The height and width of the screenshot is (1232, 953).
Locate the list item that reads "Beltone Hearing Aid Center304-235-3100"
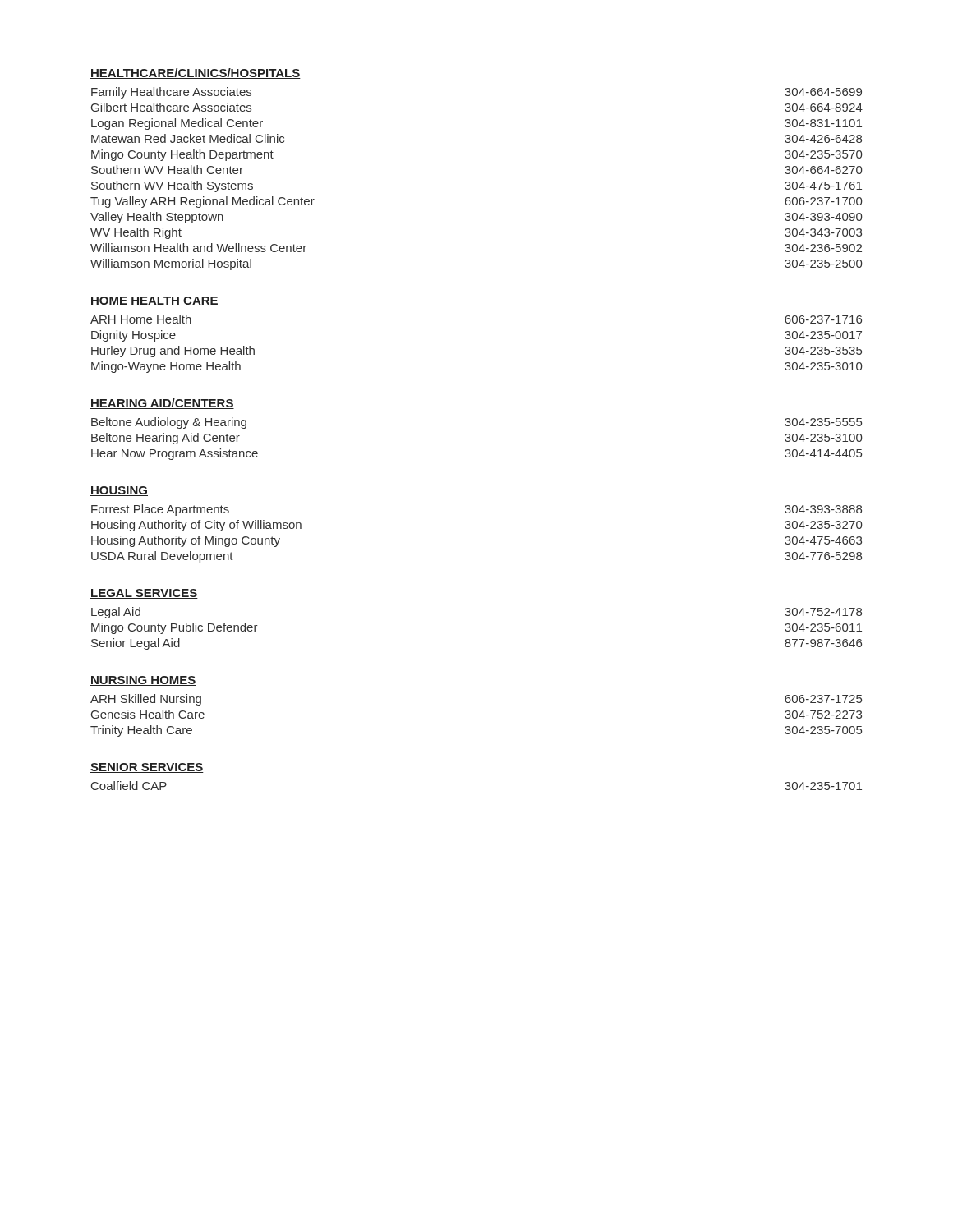167,438
